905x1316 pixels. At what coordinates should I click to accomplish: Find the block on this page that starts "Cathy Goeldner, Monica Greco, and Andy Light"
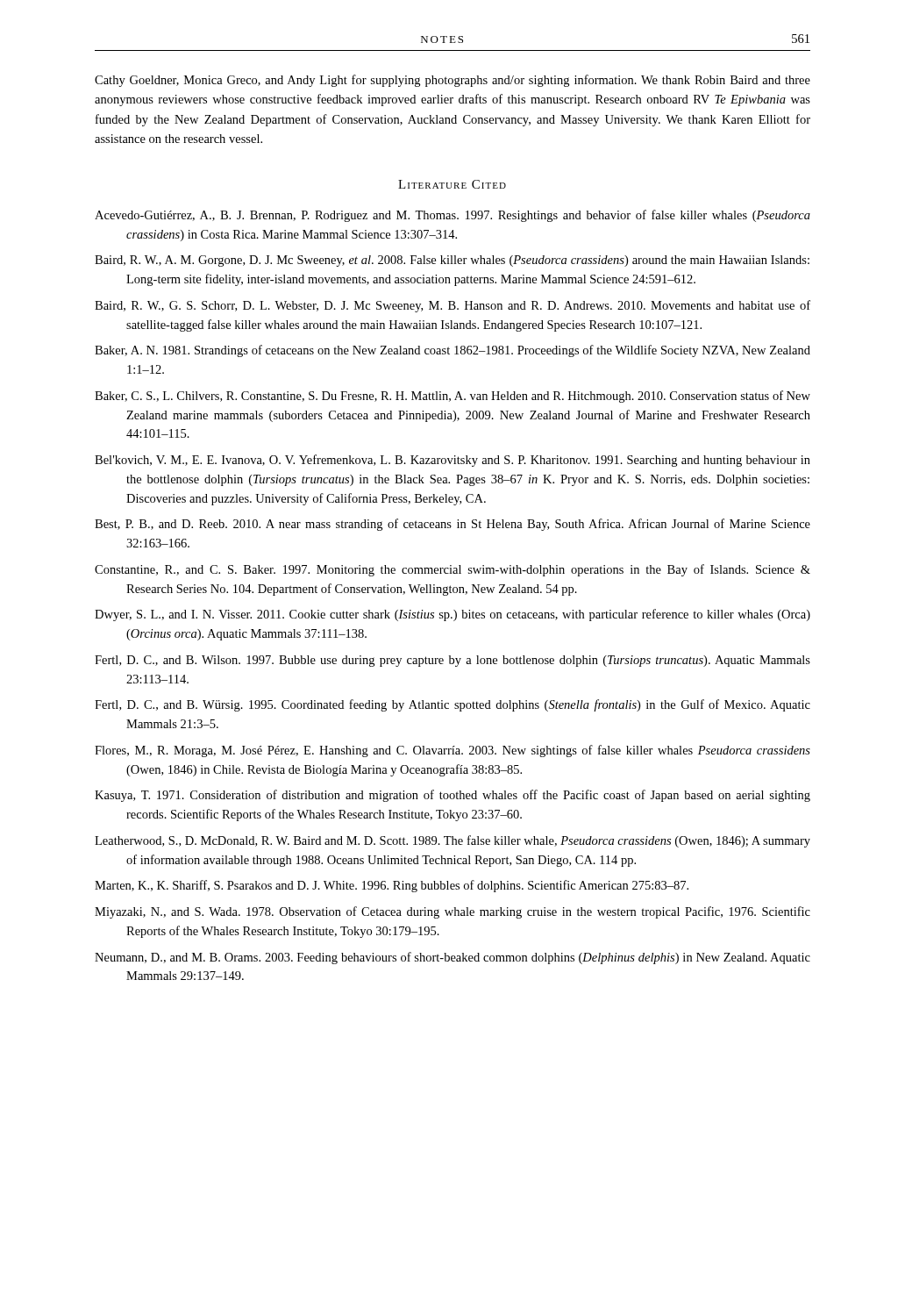point(452,109)
